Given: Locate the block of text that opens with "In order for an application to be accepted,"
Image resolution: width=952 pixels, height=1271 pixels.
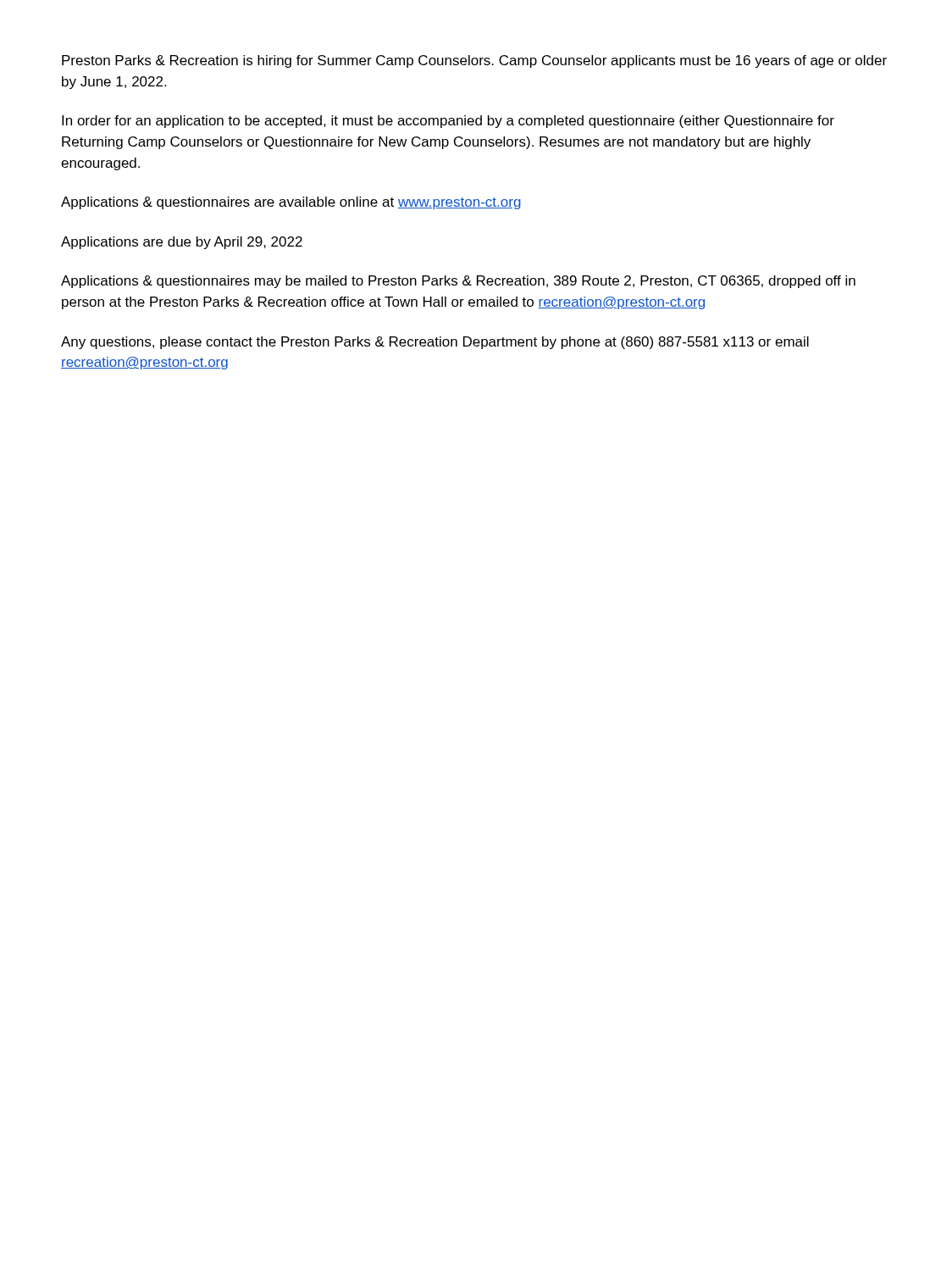Looking at the screenshot, I should [448, 142].
